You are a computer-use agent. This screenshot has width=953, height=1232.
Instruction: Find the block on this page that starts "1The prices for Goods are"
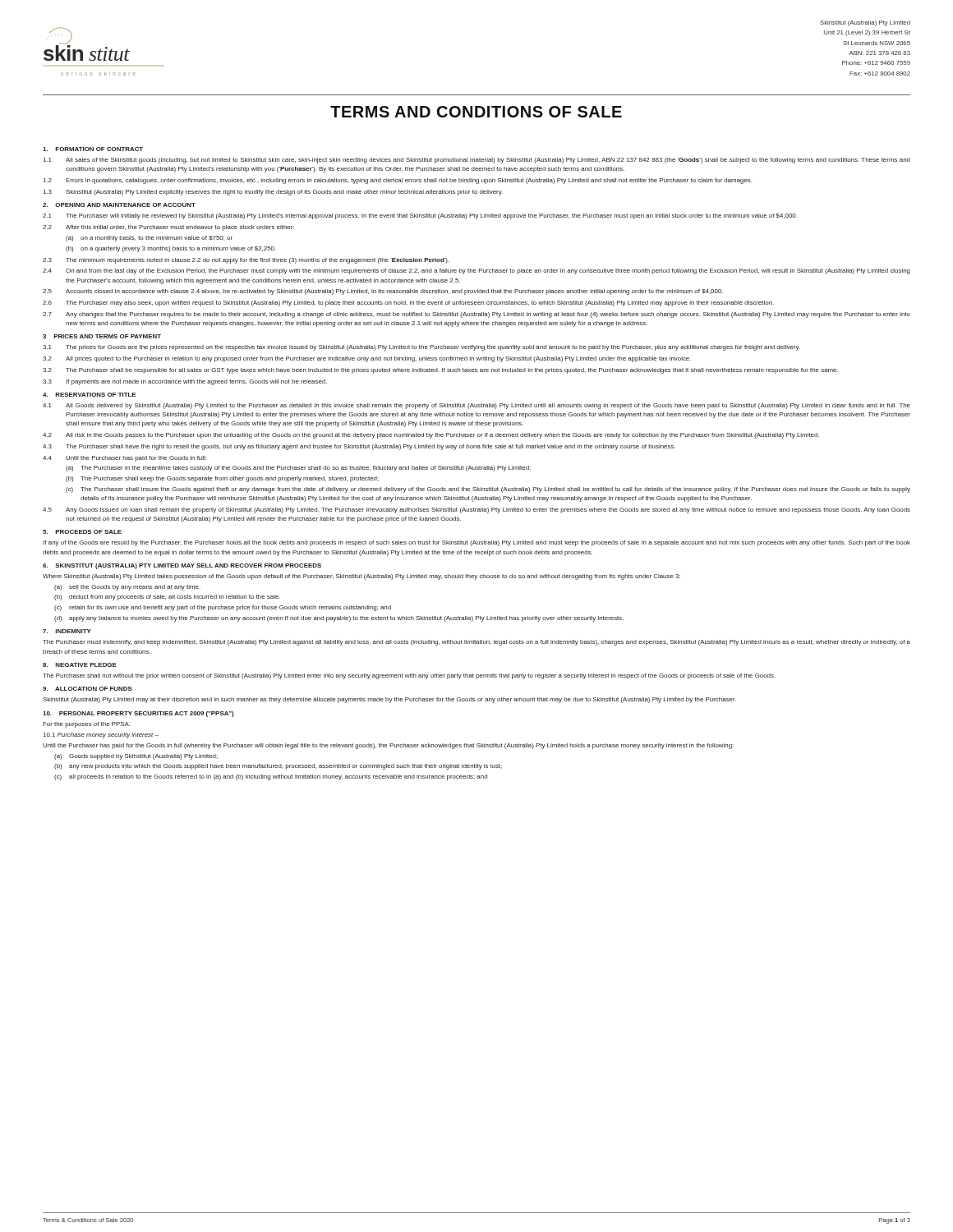[476, 347]
